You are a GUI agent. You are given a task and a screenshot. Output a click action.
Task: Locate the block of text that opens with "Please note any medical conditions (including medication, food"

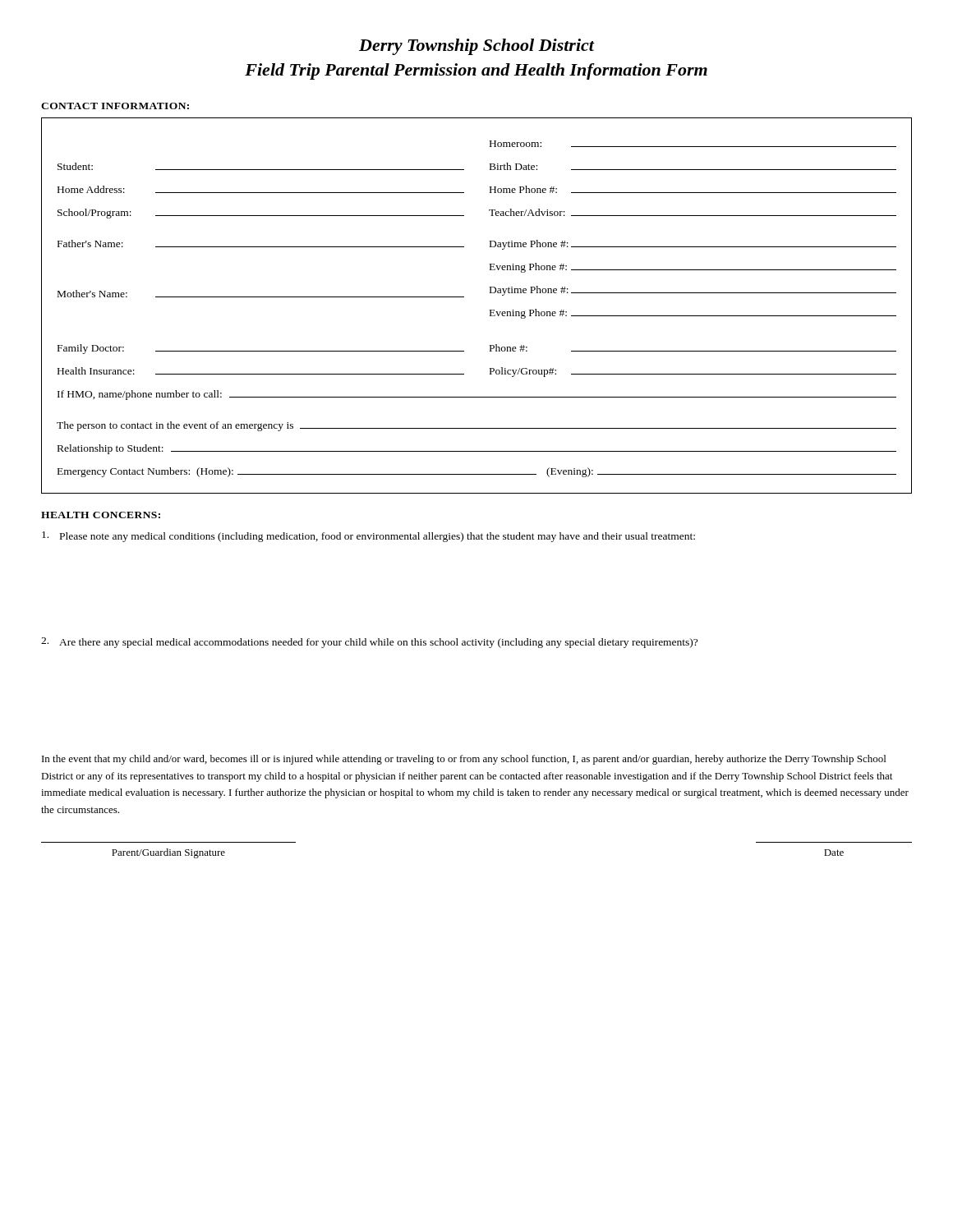click(476, 537)
